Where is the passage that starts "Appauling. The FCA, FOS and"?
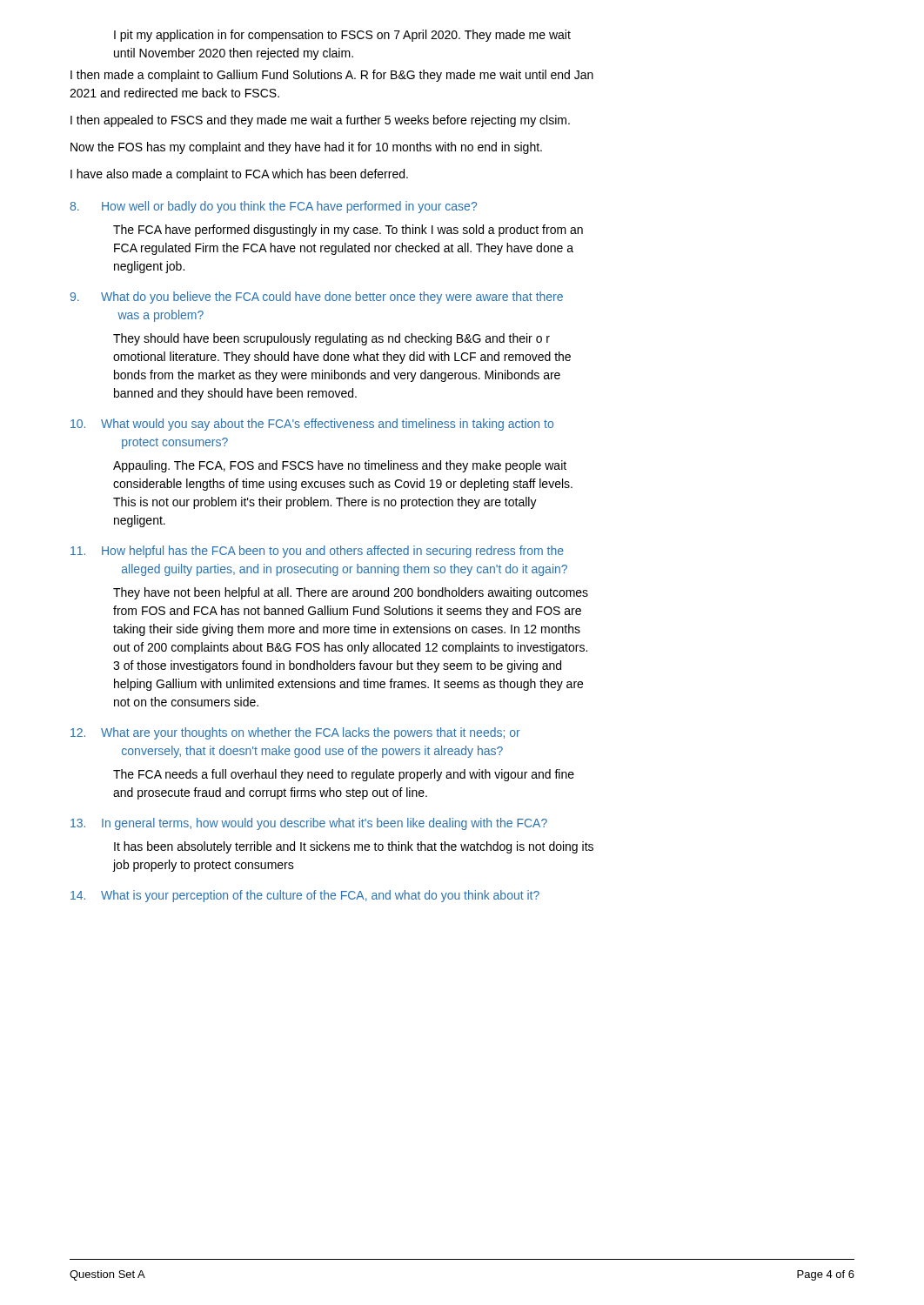 343,493
